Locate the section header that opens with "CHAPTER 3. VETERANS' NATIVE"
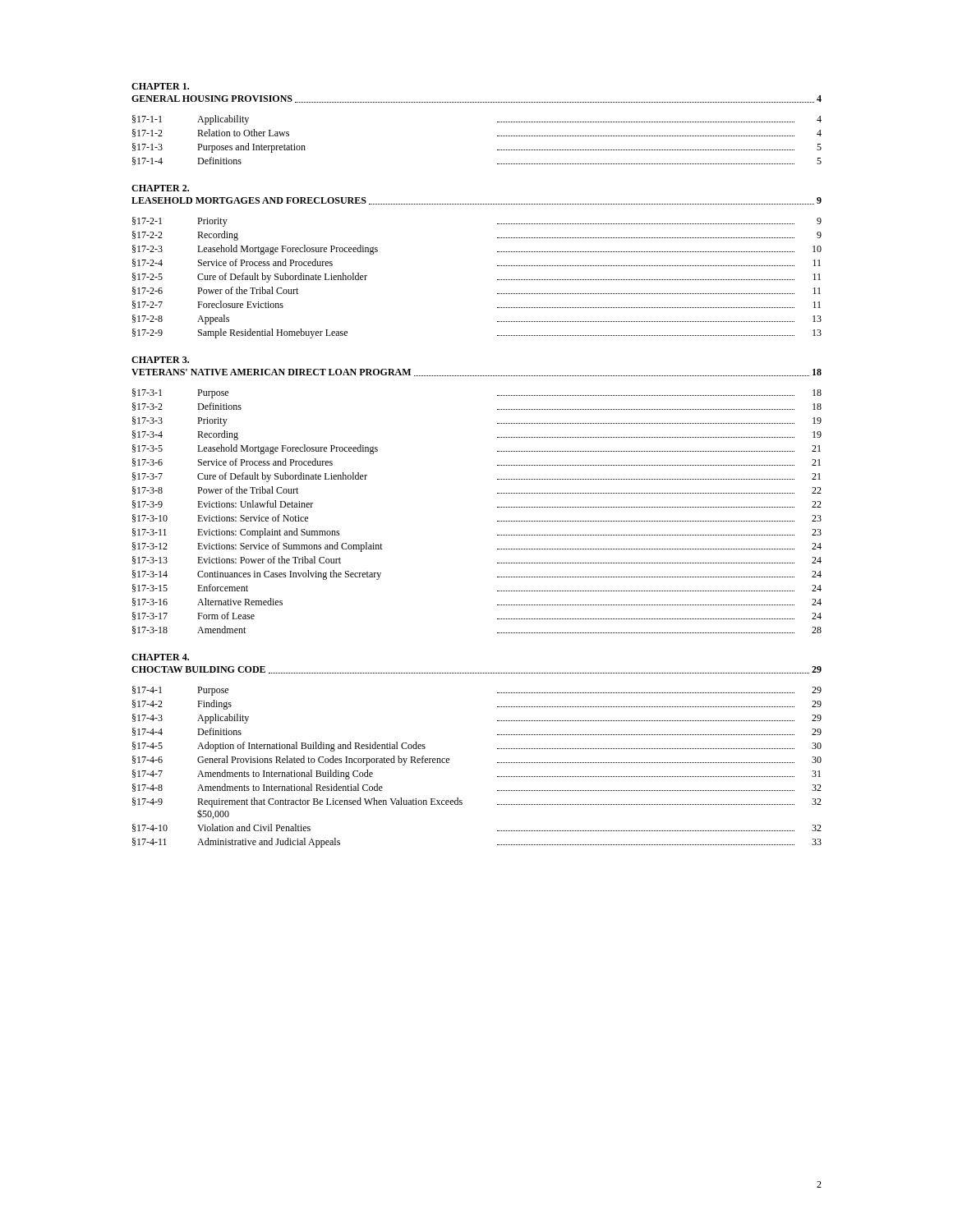The height and width of the screenshot is (1232, 953). (476, 366)
